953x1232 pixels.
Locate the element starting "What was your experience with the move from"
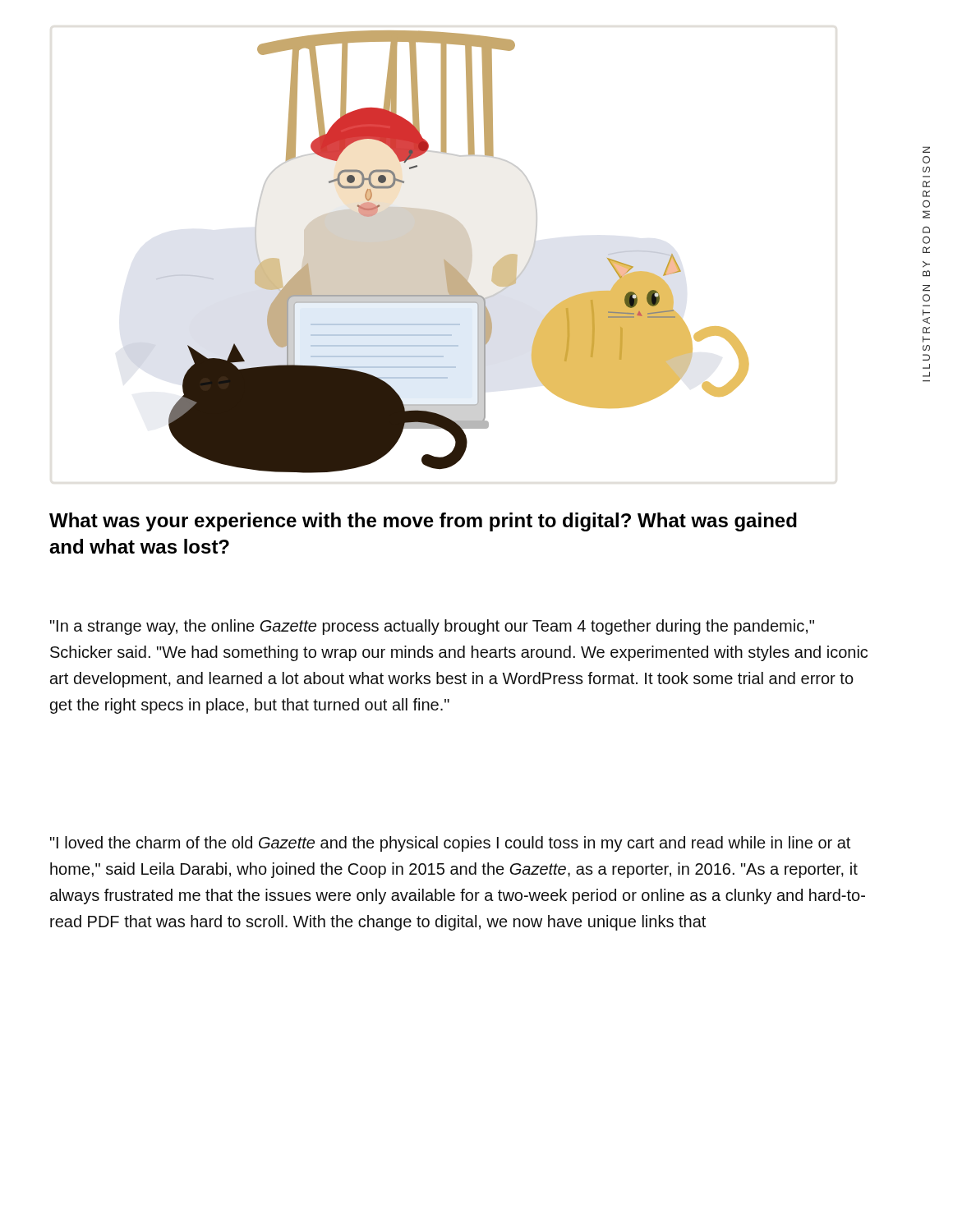(427, 534)
